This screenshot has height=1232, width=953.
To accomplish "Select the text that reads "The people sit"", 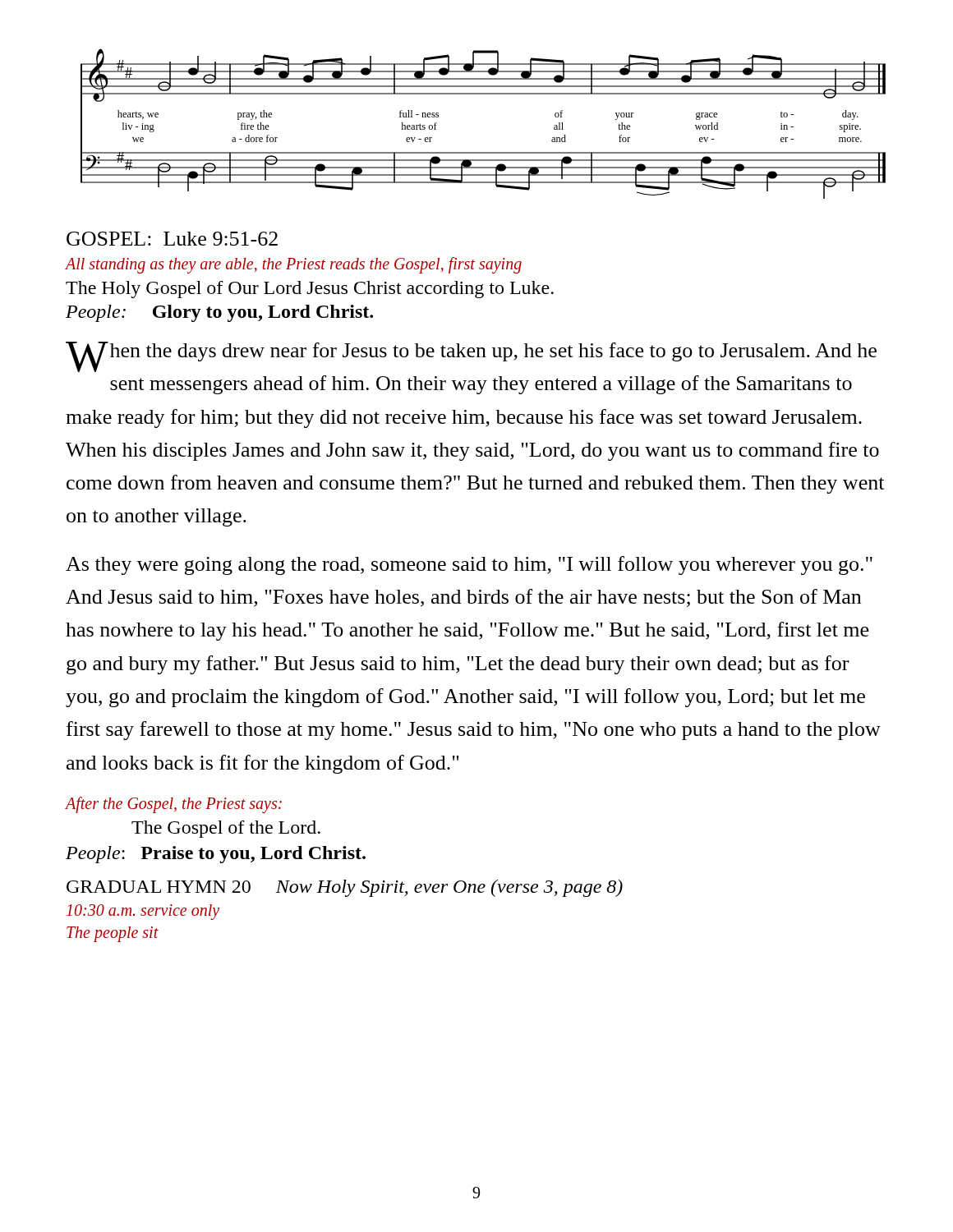I will [112, 932].
